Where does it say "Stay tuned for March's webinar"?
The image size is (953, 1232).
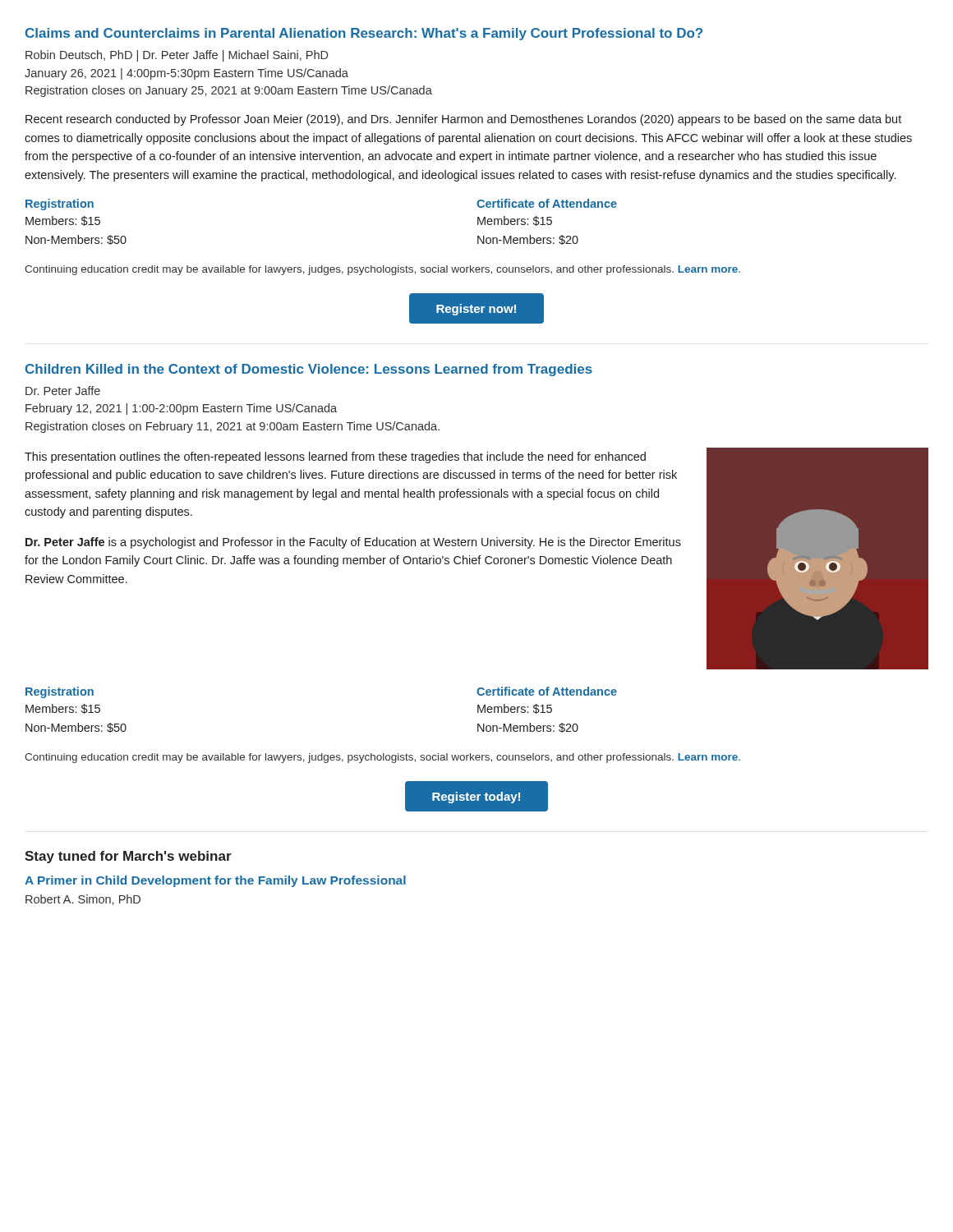point(128,856)
